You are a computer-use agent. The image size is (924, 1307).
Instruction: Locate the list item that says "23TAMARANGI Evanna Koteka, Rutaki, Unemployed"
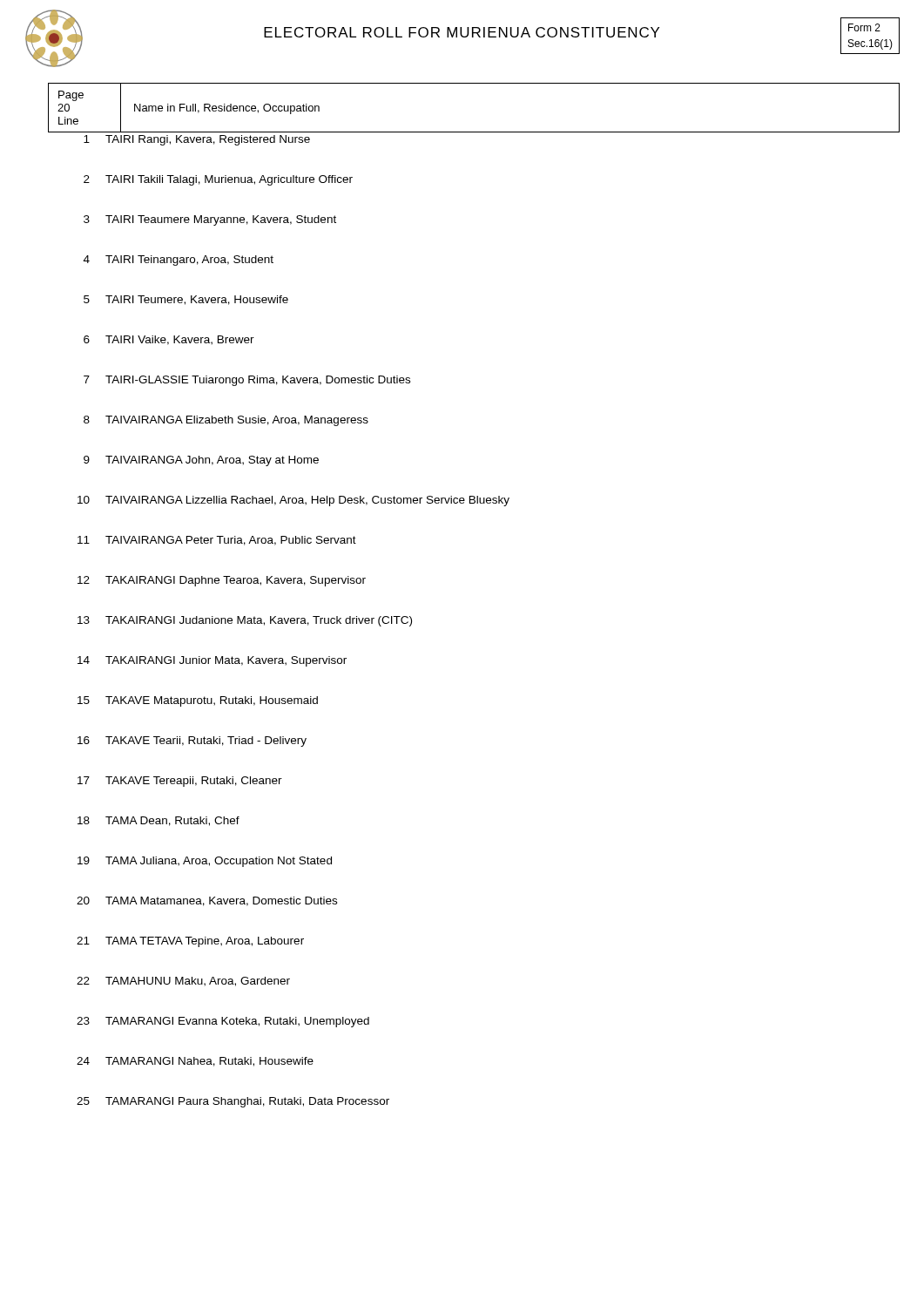click(223, 1022)
